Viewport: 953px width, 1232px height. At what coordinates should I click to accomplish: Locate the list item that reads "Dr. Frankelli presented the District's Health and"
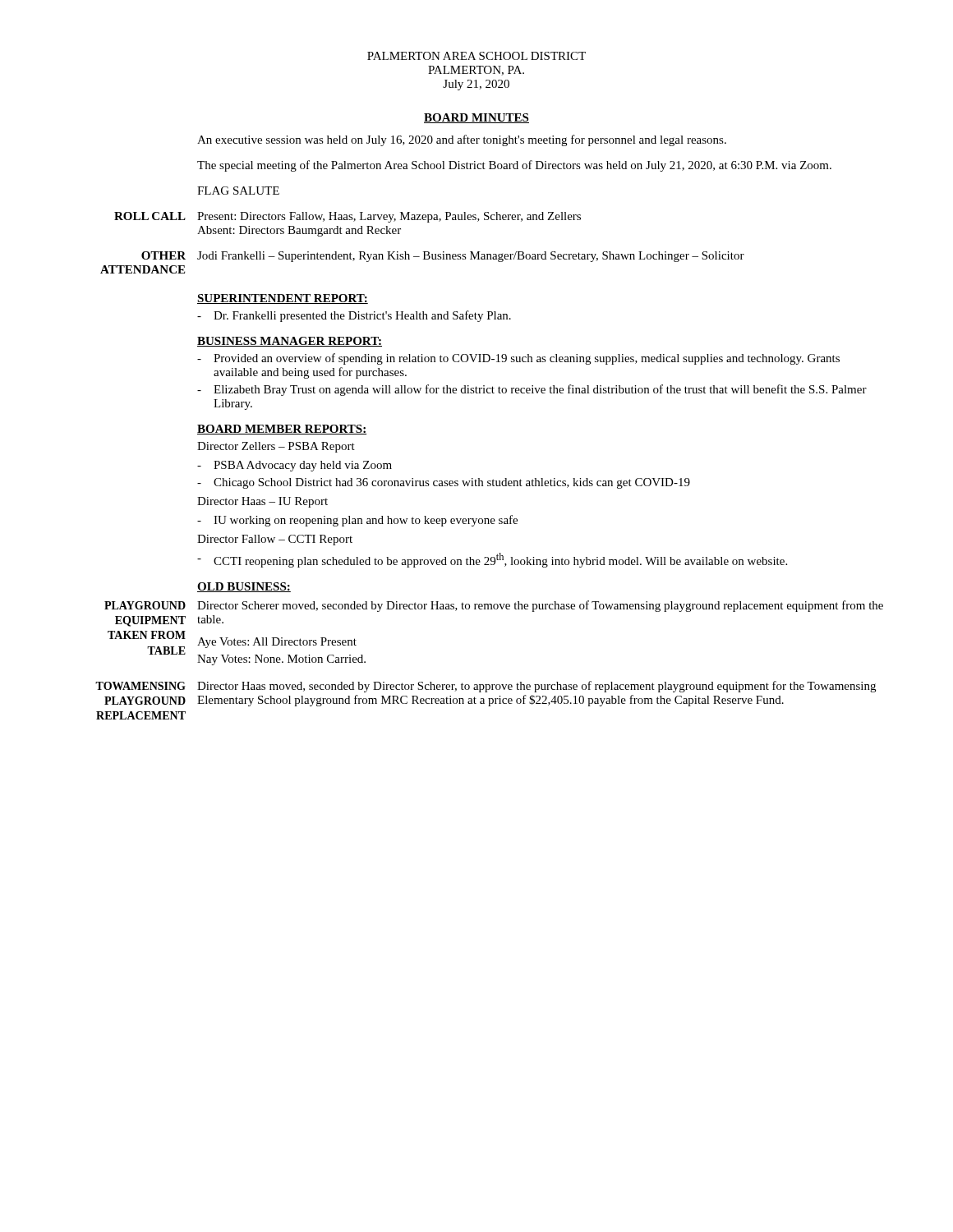(x=363, y=315)
